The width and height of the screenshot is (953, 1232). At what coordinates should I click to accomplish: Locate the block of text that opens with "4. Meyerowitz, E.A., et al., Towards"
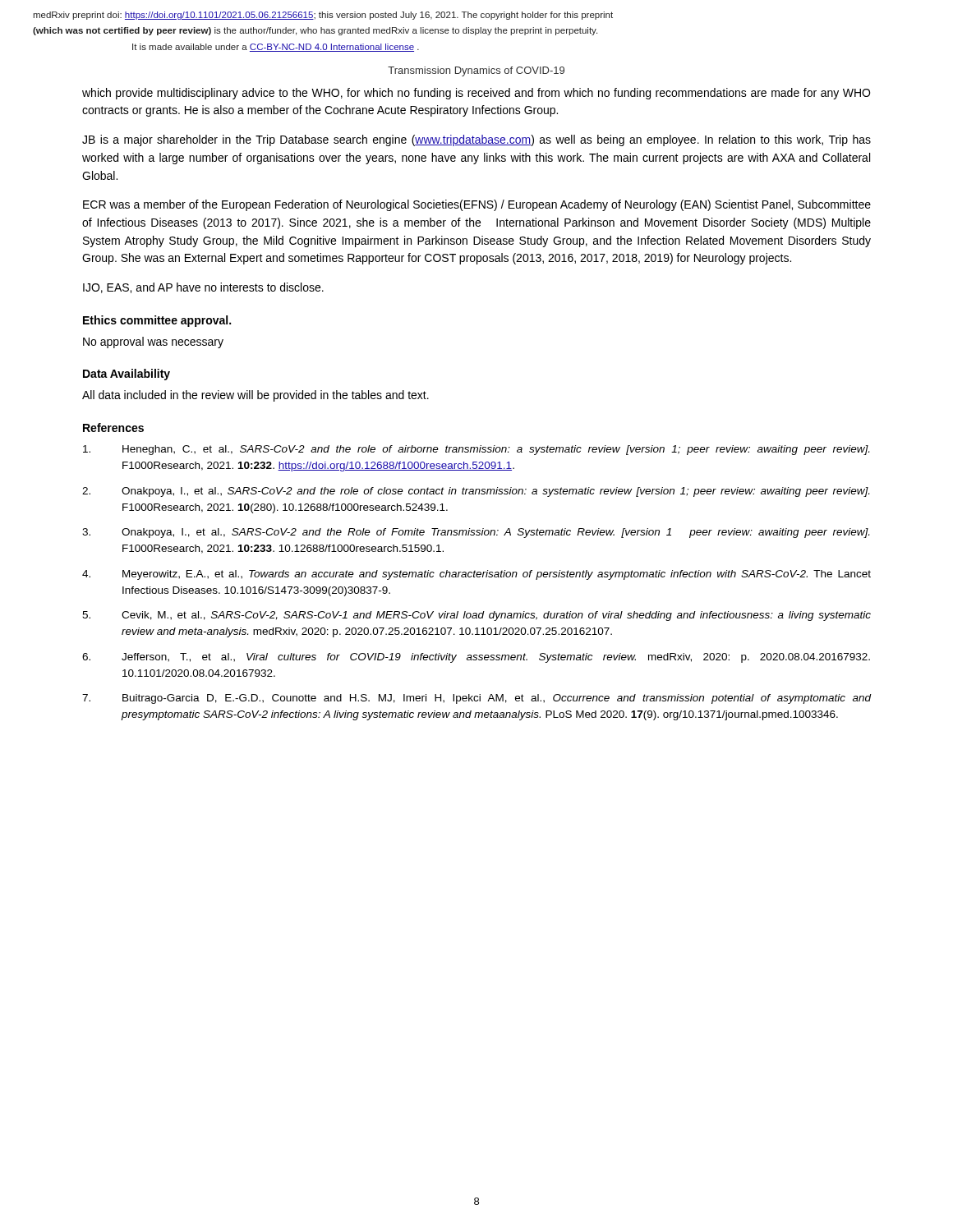[476, 582]
